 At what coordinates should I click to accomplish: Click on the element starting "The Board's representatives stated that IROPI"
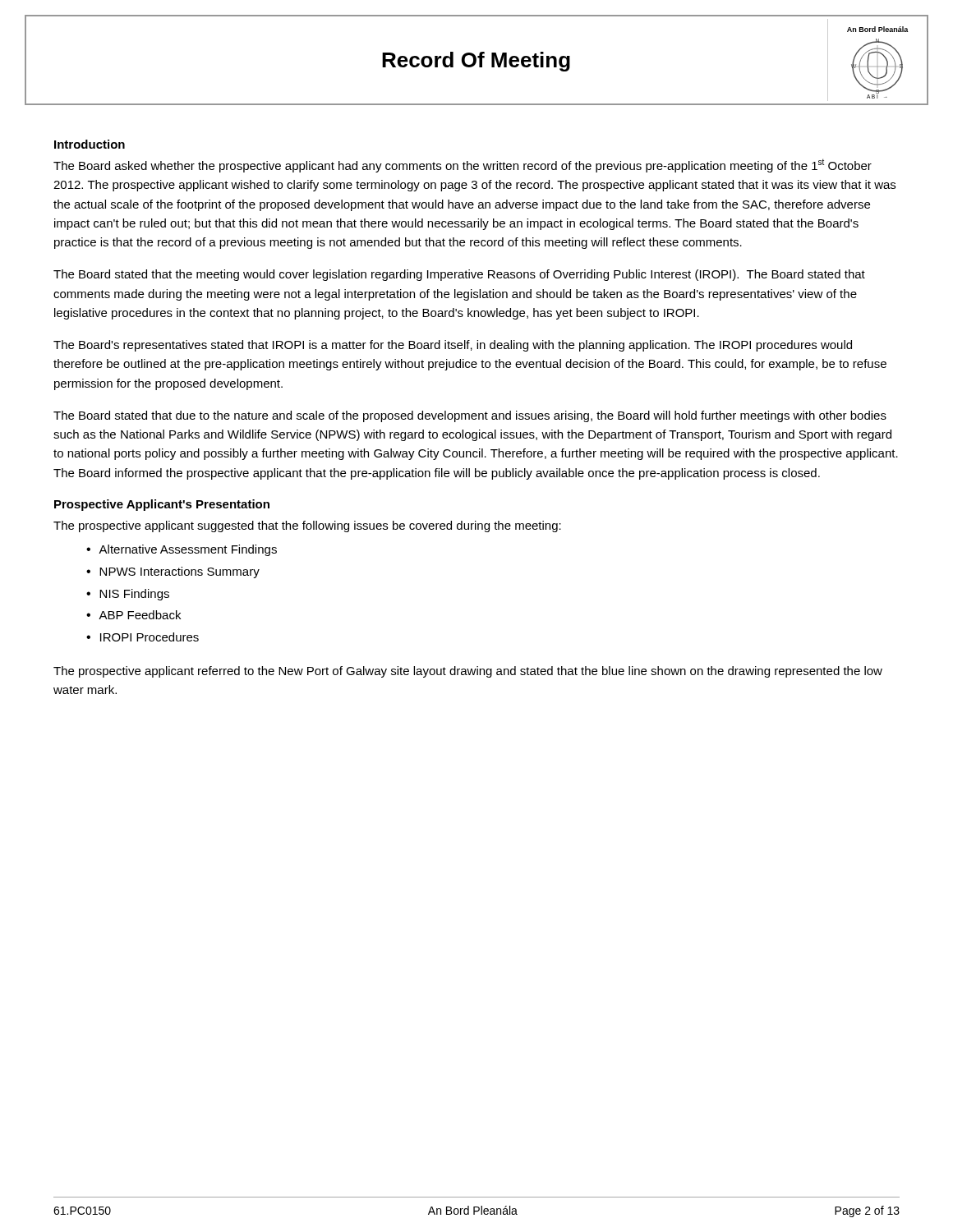tap(470, 364)
